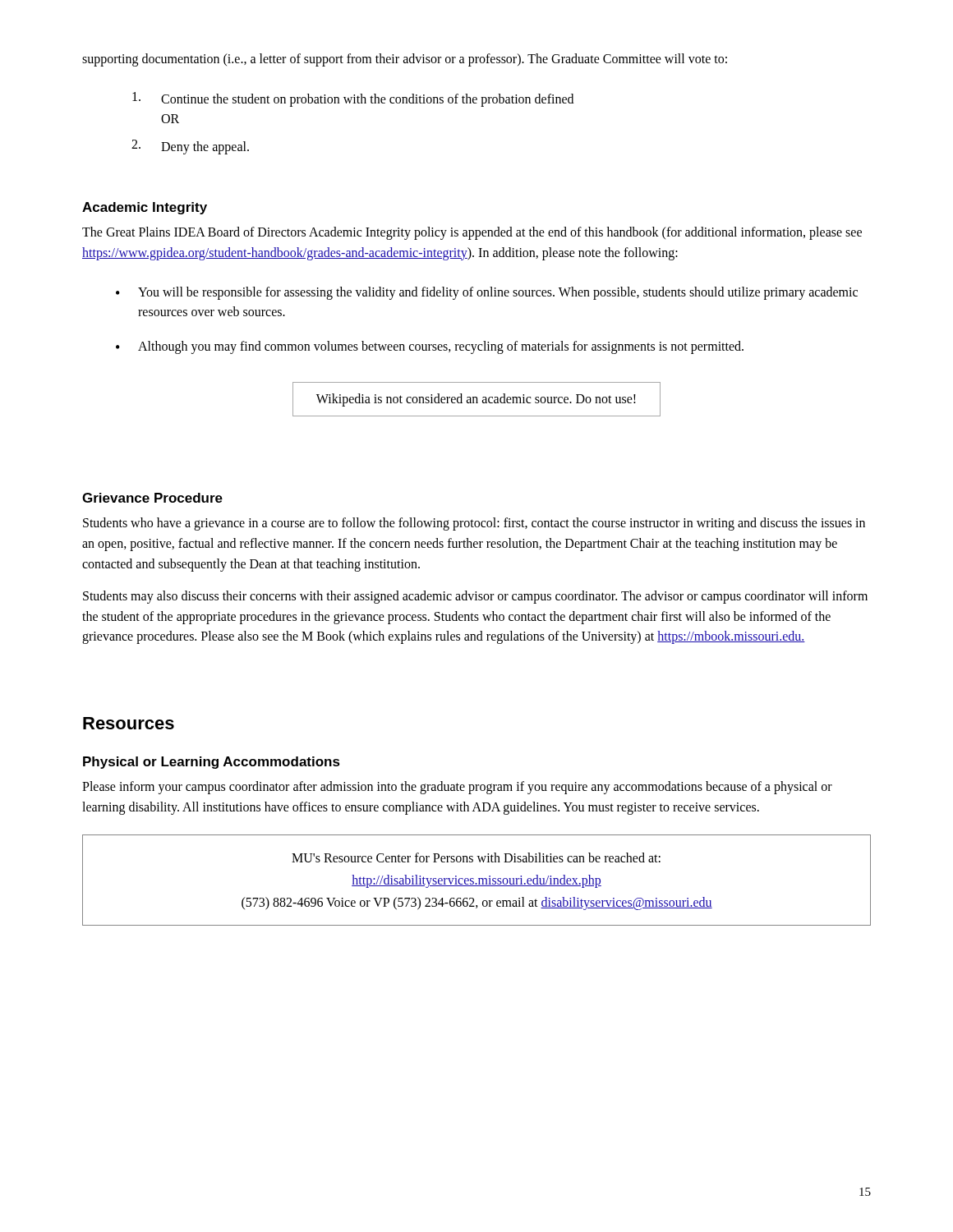
Task: Click on the passage starting "Students who have"
Action: [474, 543]
